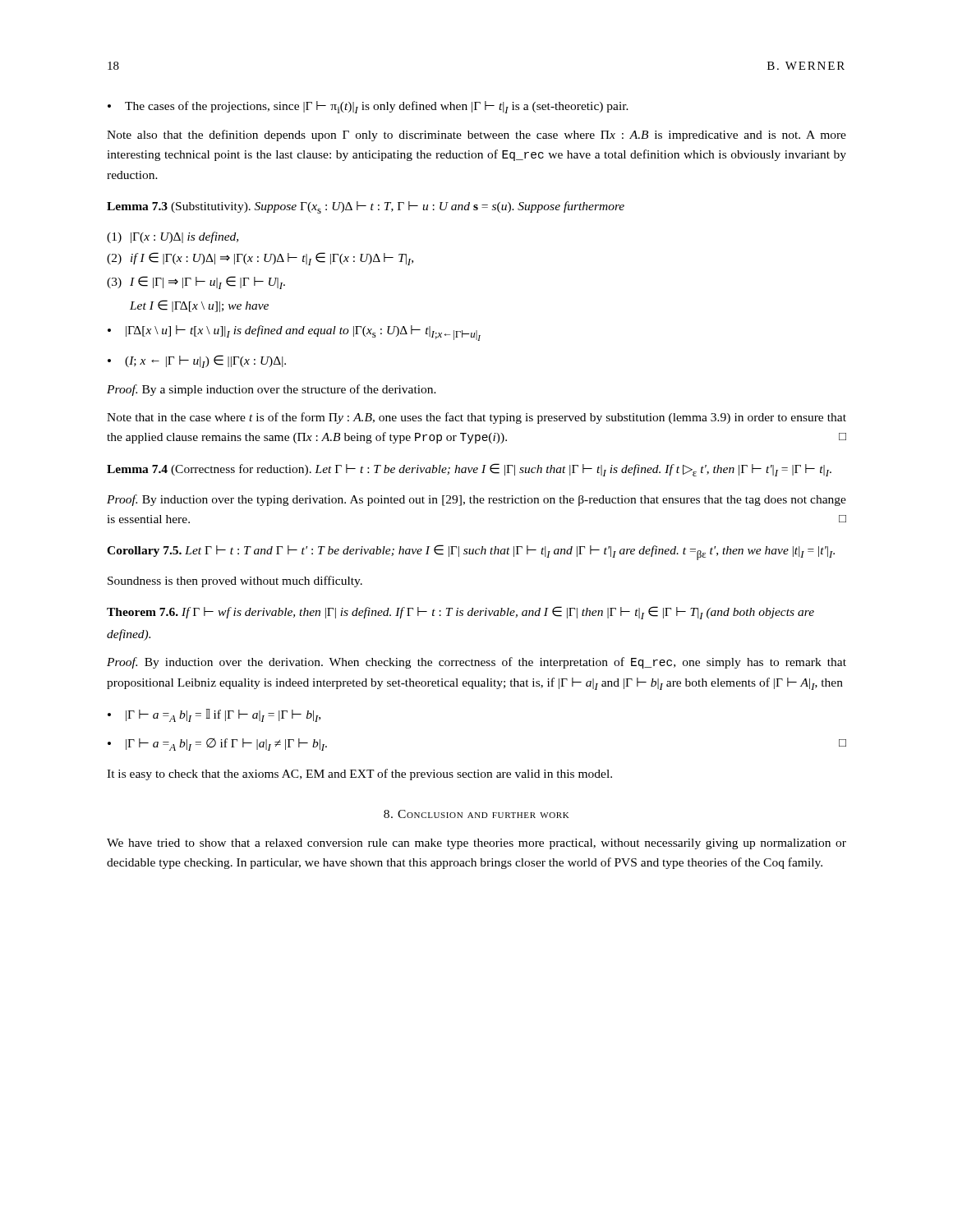Click on the region starting "• |Γ ⊢ a =A b|I = 𝕀"
The height and width of the screenshot is (1232, 953).
pyautogui.click(x=214, y=715)
